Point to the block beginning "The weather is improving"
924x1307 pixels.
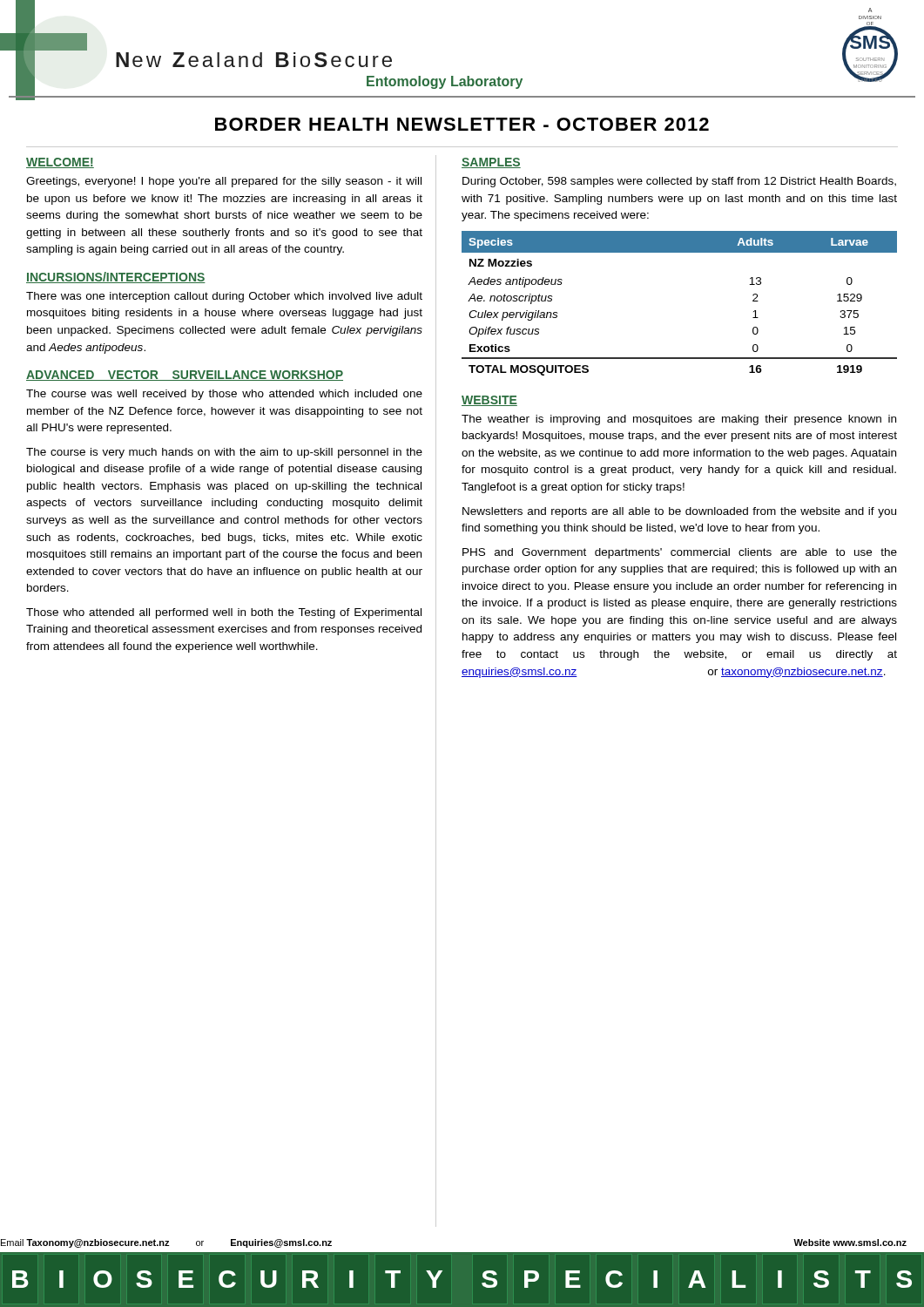[x=679, y=452]
